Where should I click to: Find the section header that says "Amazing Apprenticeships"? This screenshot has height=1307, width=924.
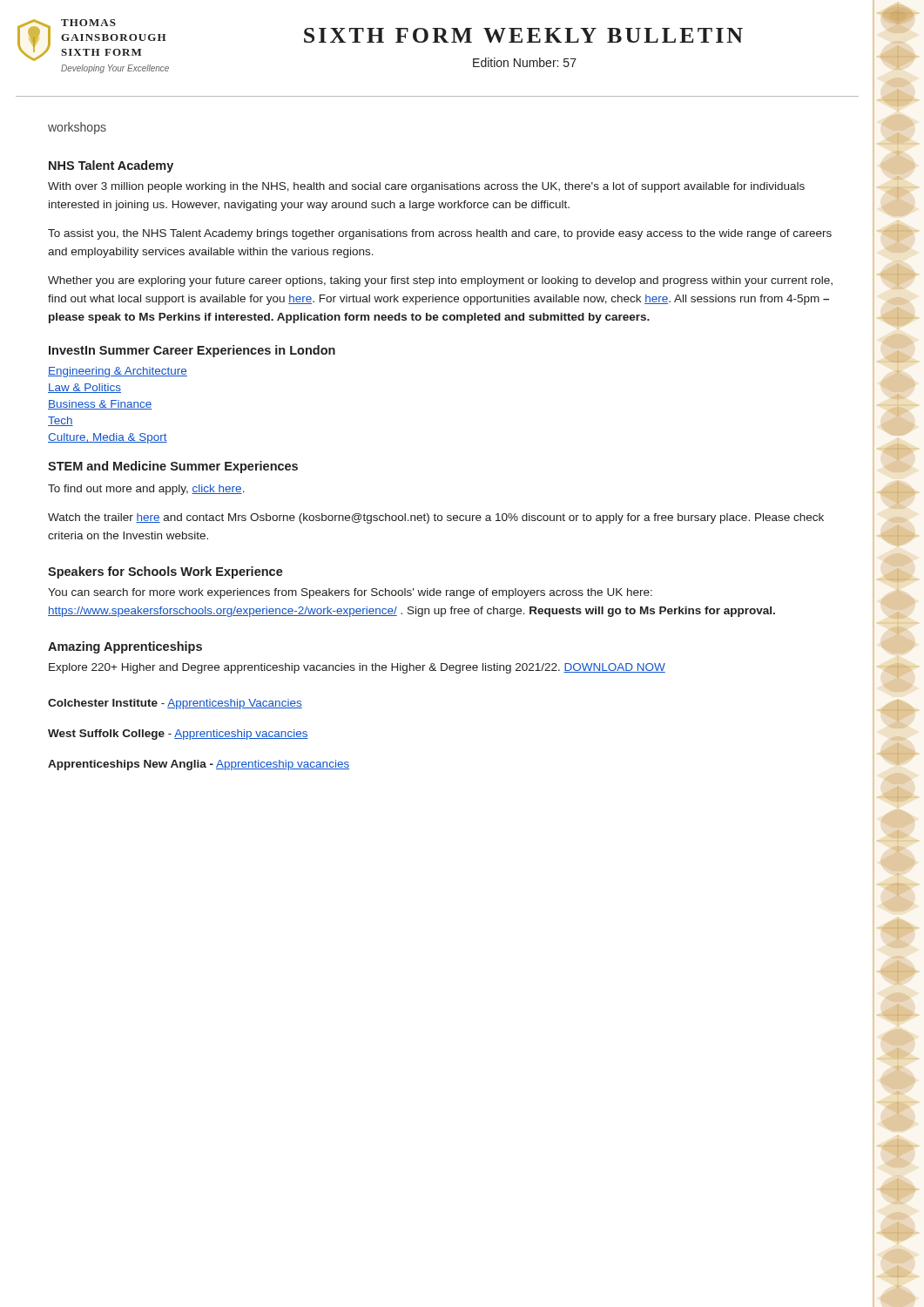125,647
